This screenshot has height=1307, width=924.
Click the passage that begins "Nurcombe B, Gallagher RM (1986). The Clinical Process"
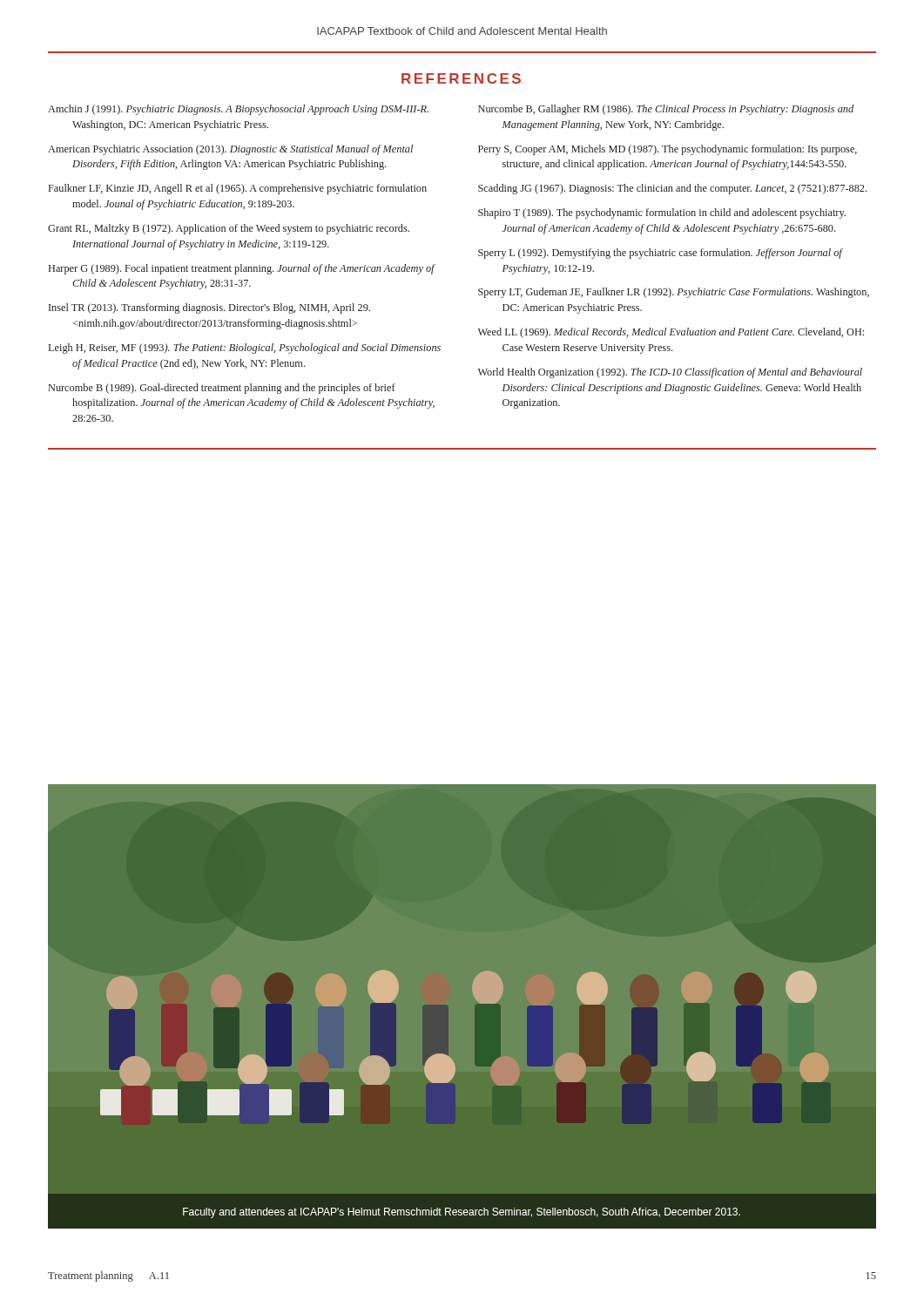pos(666,117)
